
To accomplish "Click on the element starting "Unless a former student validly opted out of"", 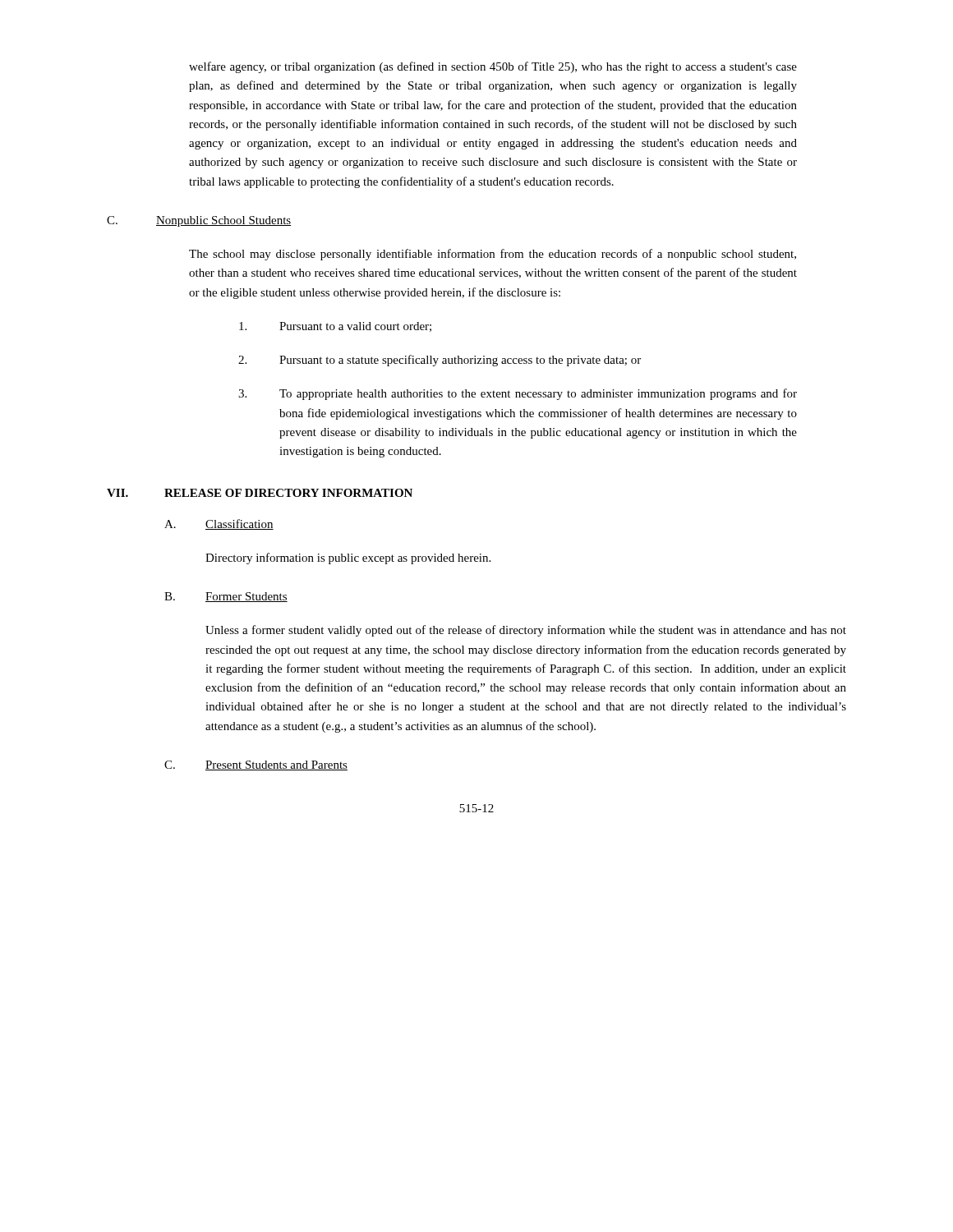I will tap(526, 678).
